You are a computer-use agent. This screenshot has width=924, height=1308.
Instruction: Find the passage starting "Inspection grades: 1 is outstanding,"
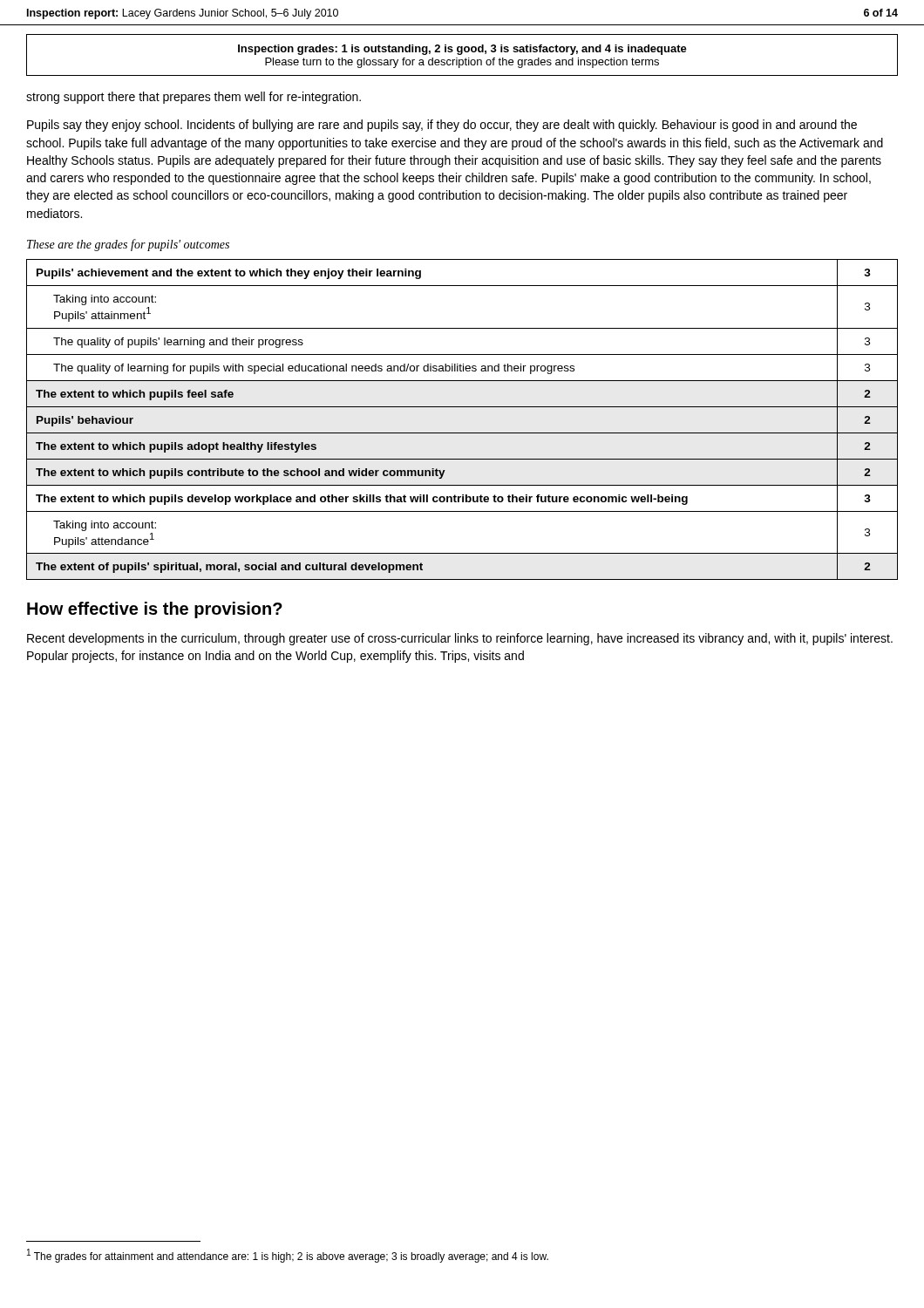[462, 55]
